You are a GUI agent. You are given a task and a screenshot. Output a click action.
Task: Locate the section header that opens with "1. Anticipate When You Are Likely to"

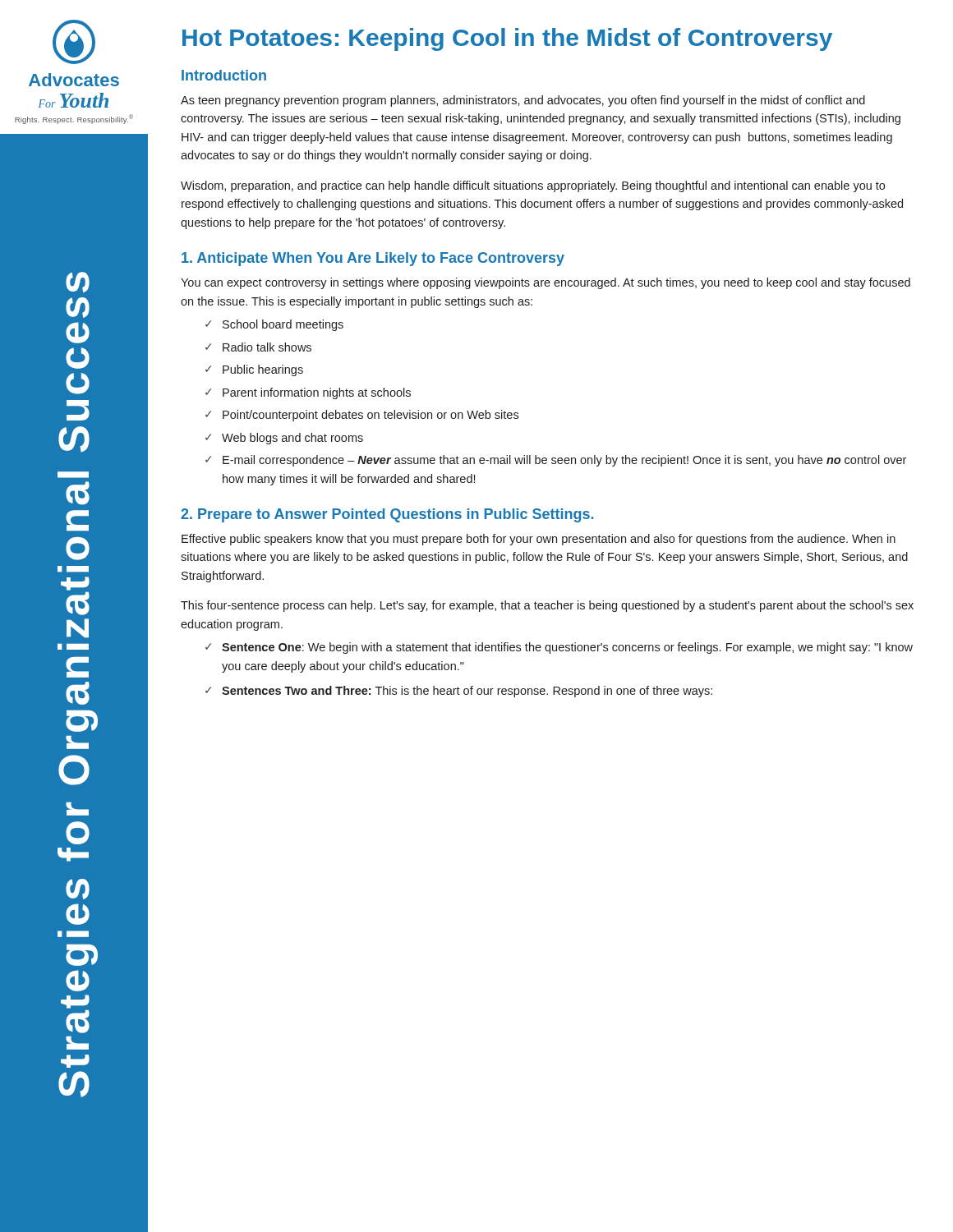pos(373,258)
